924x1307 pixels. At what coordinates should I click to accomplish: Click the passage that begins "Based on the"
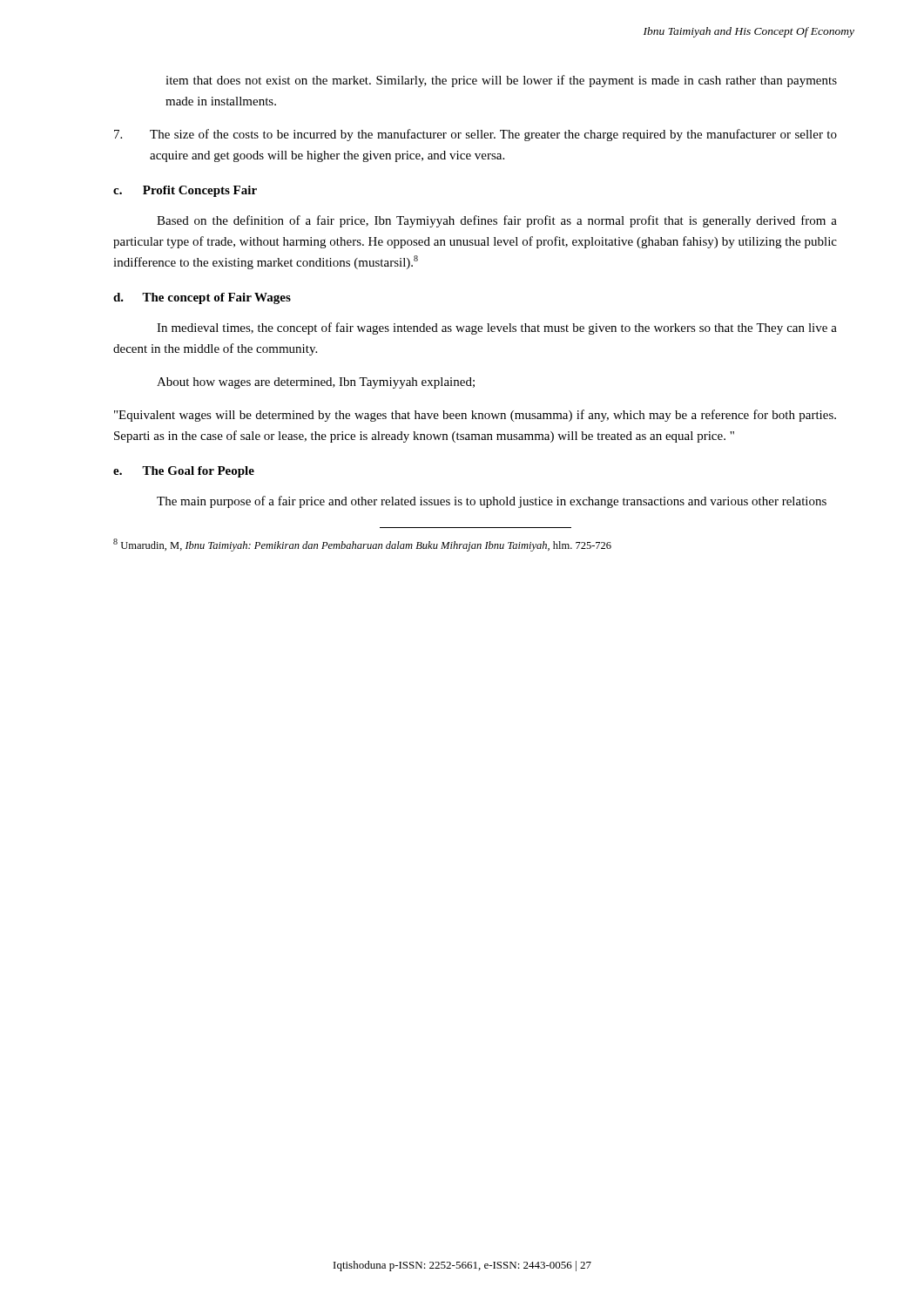click(x=475, y=241)
